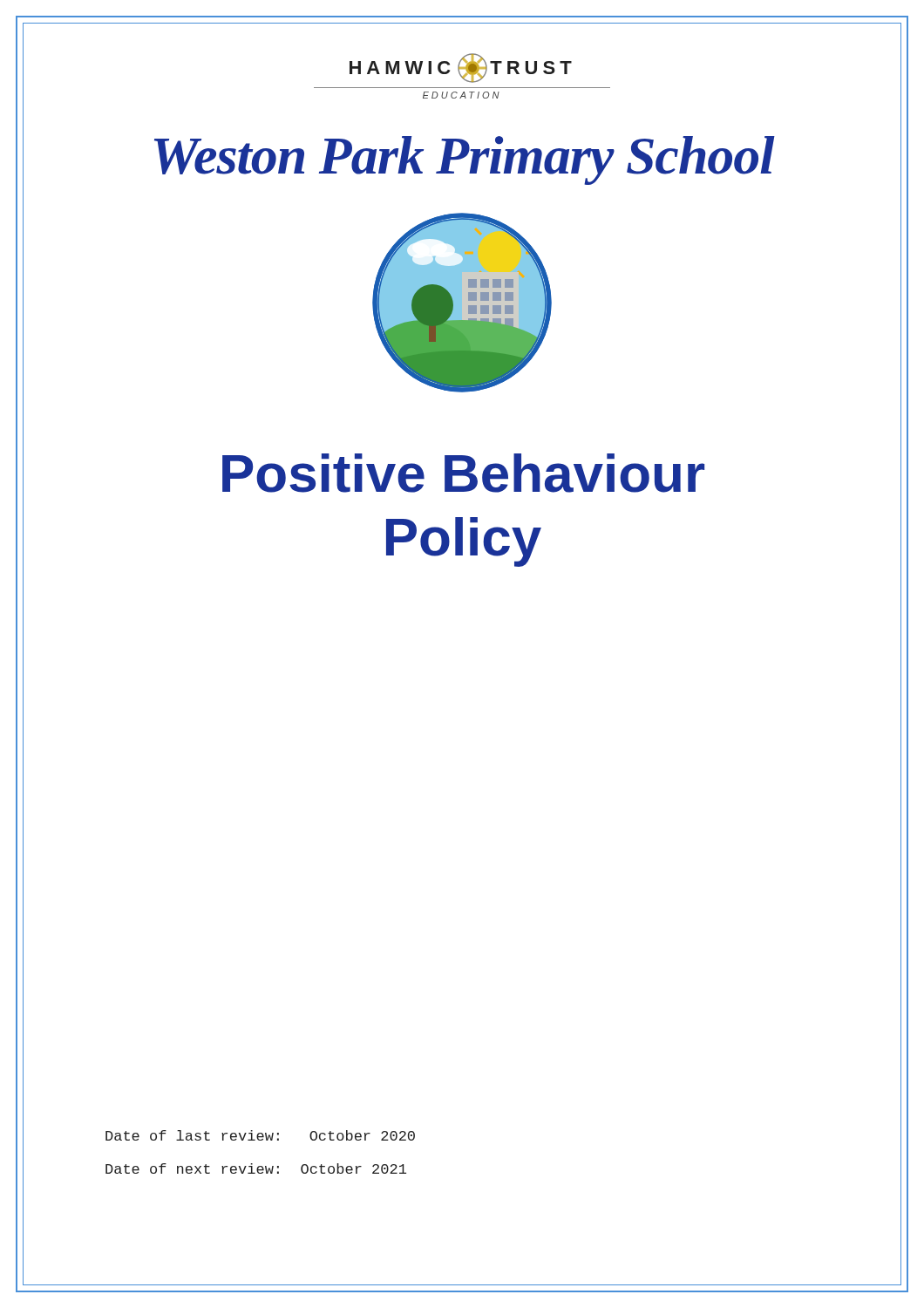The image size is (924, 1308).
Task: Locate the block starting "Date of last review: October"
Action: click(x=260, y=1135)
